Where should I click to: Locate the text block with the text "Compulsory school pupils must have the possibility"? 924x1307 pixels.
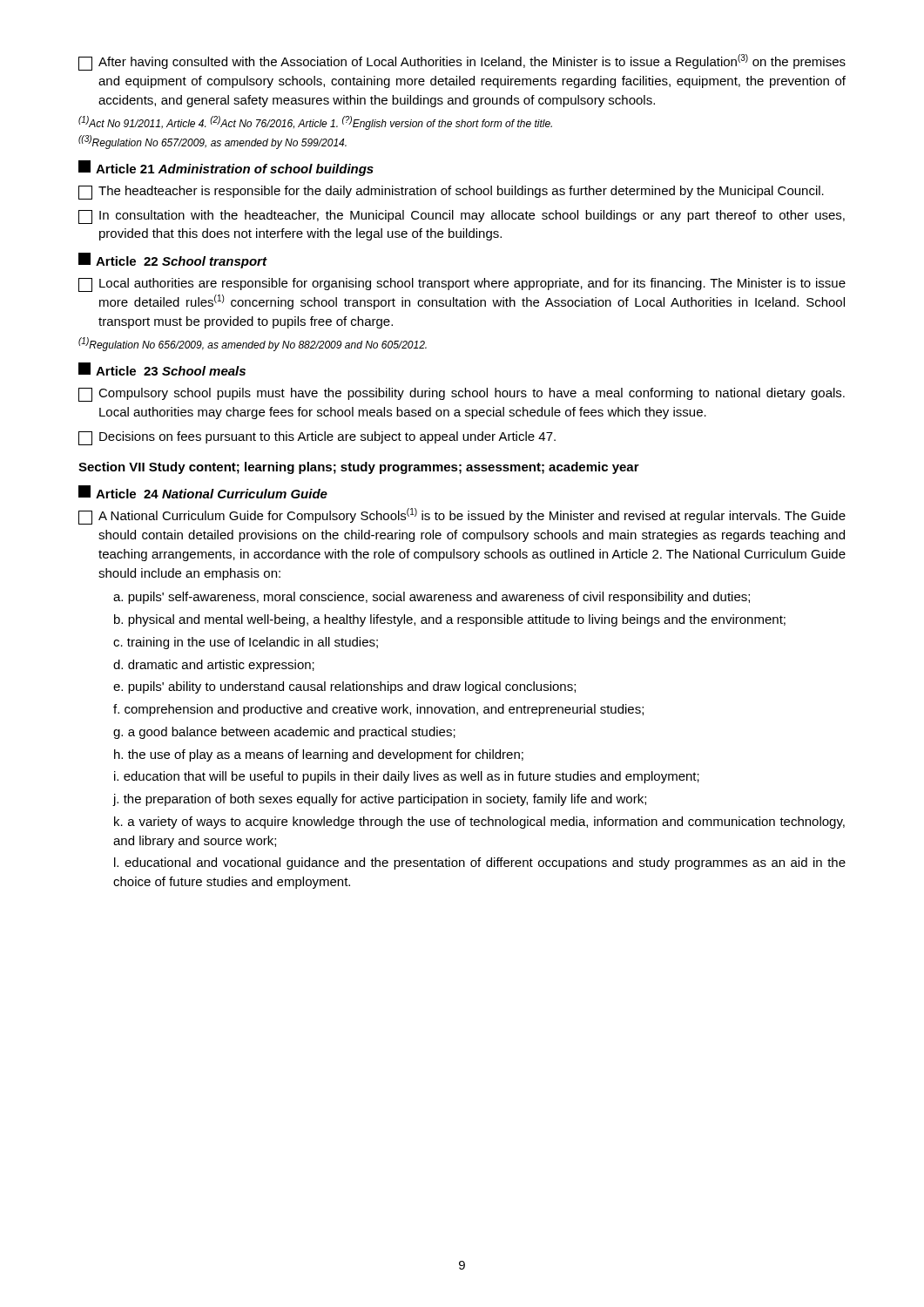pyautogui.click(x=462, y=402)
